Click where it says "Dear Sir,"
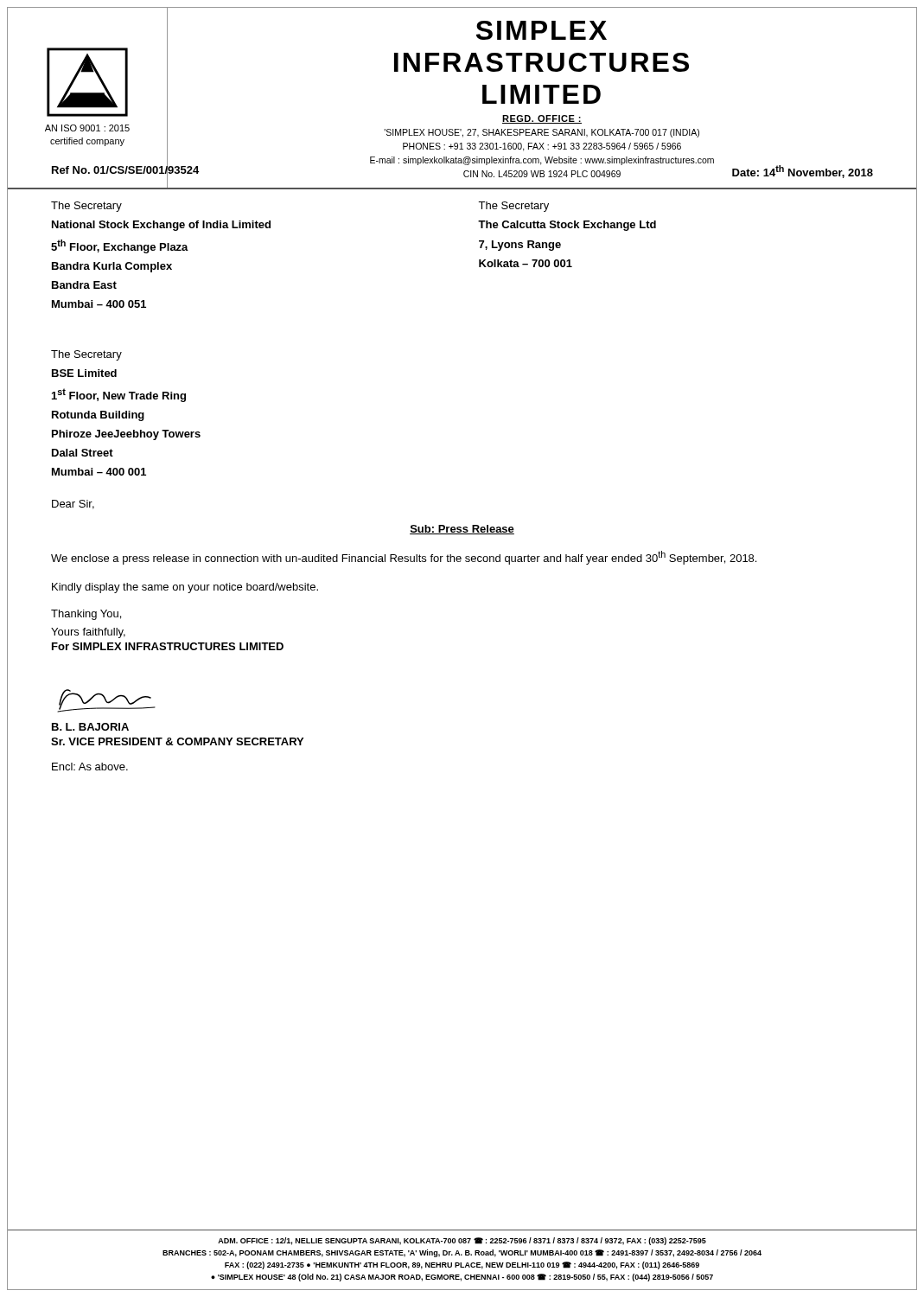Screen dimensions: 1297x924 pos(73,504)
